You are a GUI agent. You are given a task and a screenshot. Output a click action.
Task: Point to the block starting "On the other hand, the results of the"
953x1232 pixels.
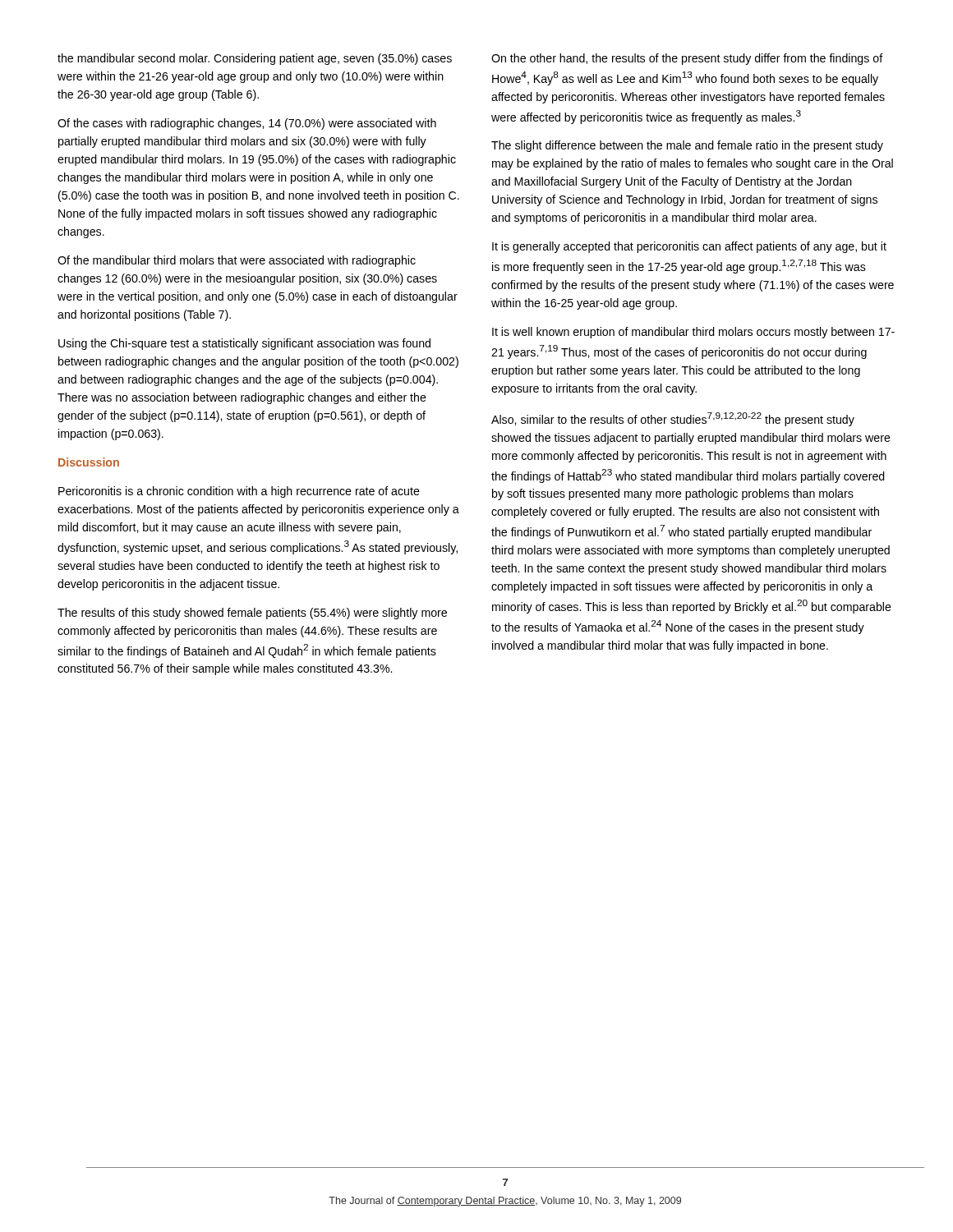pos(693,88)
